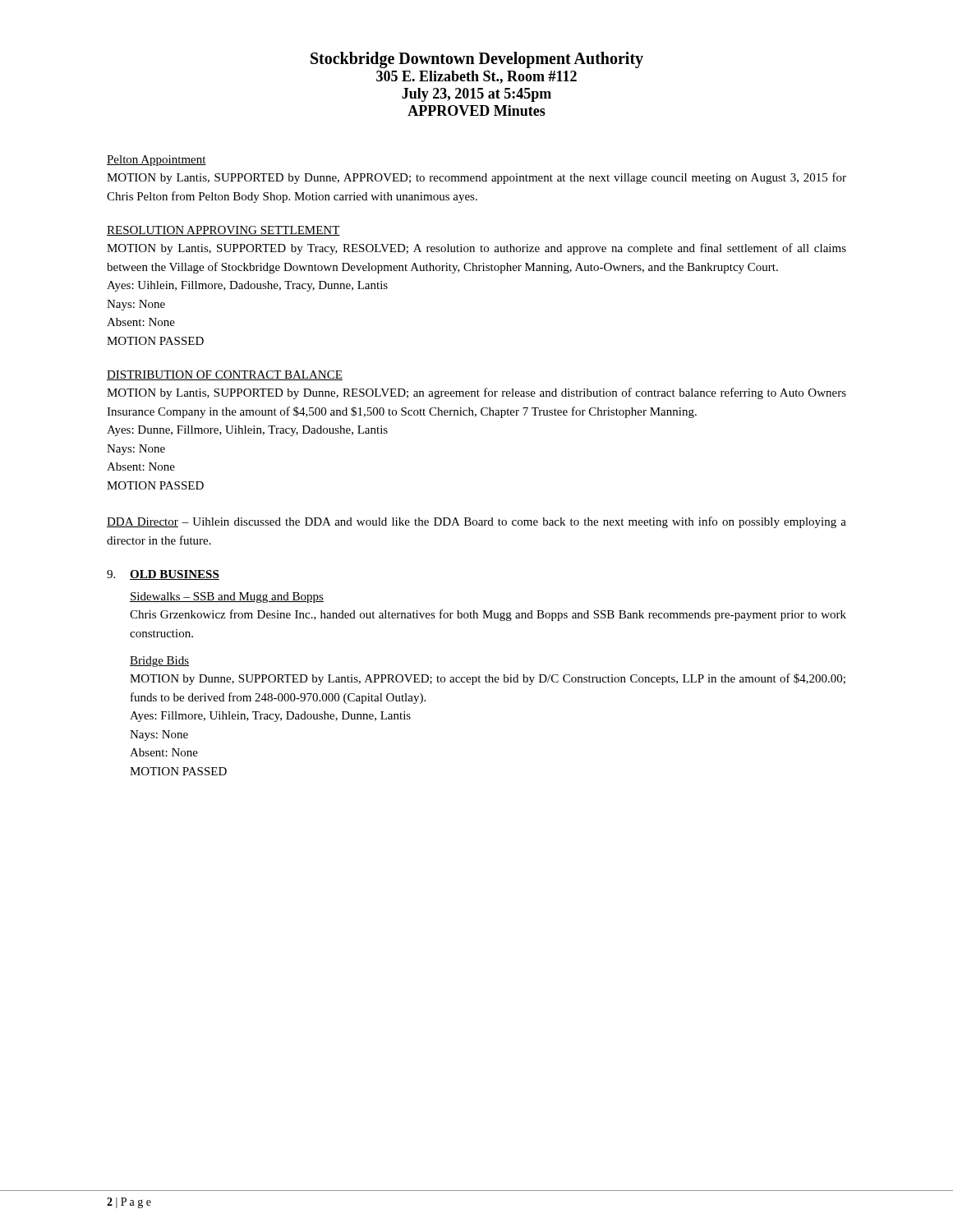Locate the block of text that opens with "MOTION by Lantis, SUPPORTED by Dunne, APPROVED; to"

tap(476, 187)
